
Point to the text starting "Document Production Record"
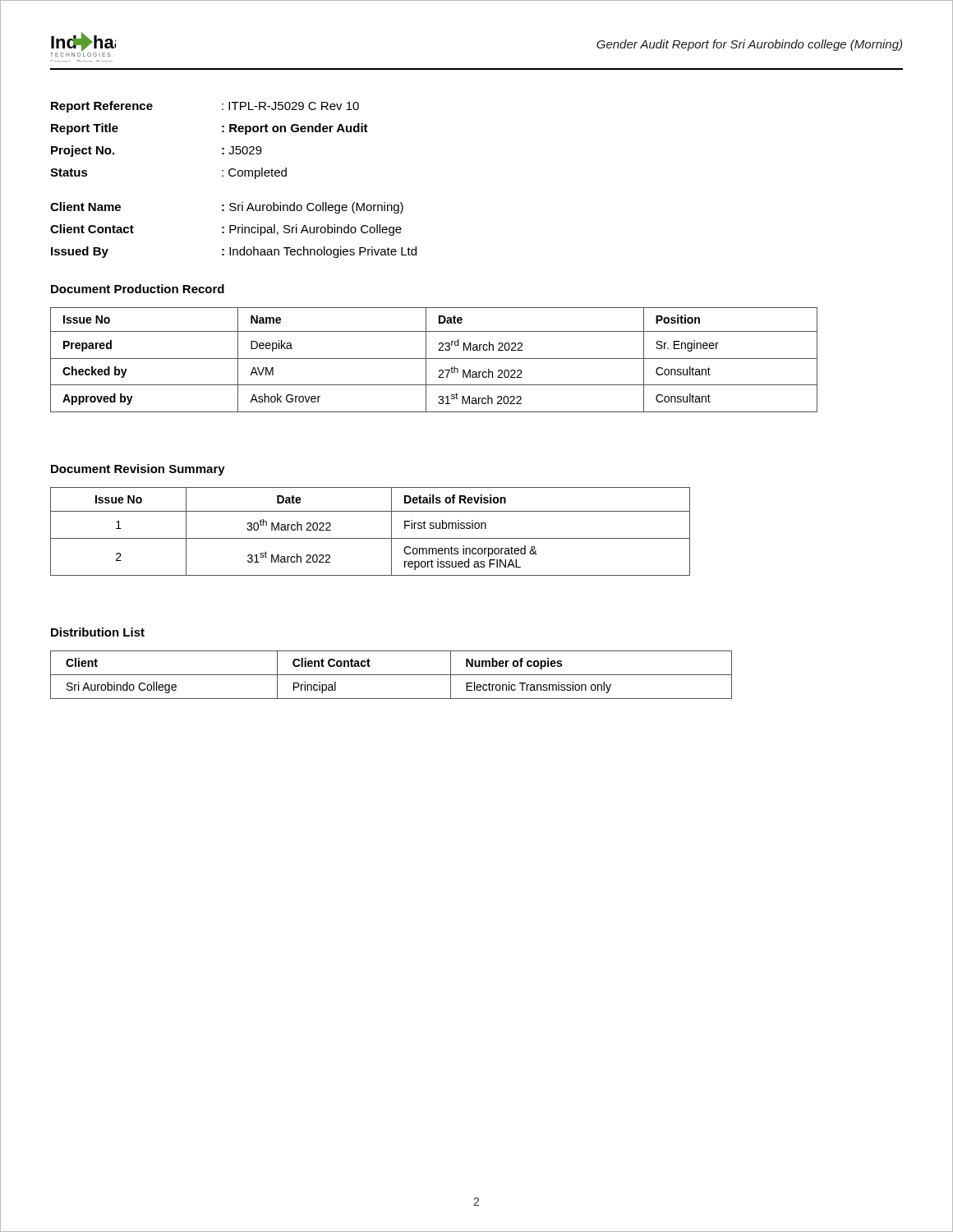tap(137, 289)
